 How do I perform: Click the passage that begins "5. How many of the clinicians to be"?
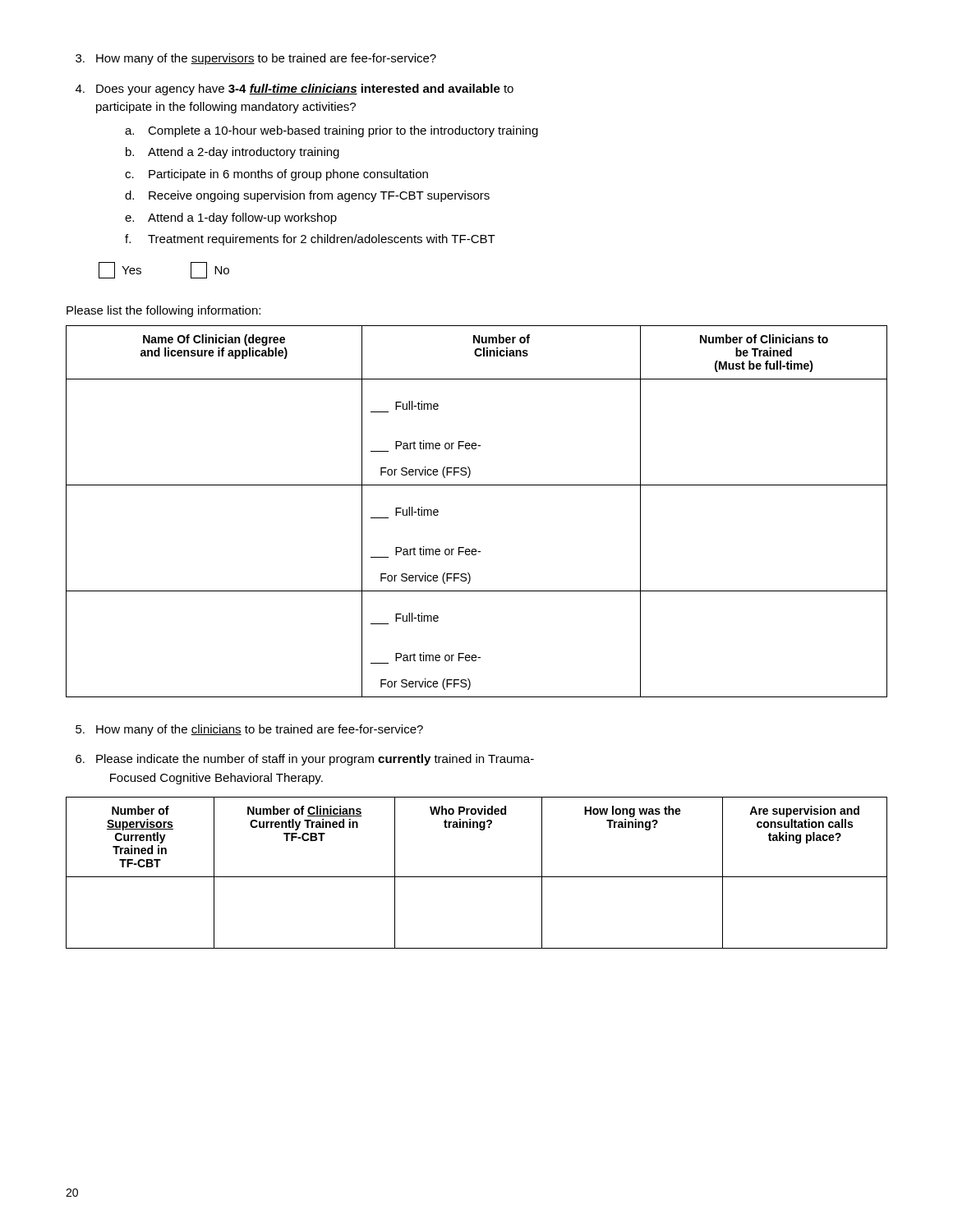pyautogui.click(x=245, y=729)
